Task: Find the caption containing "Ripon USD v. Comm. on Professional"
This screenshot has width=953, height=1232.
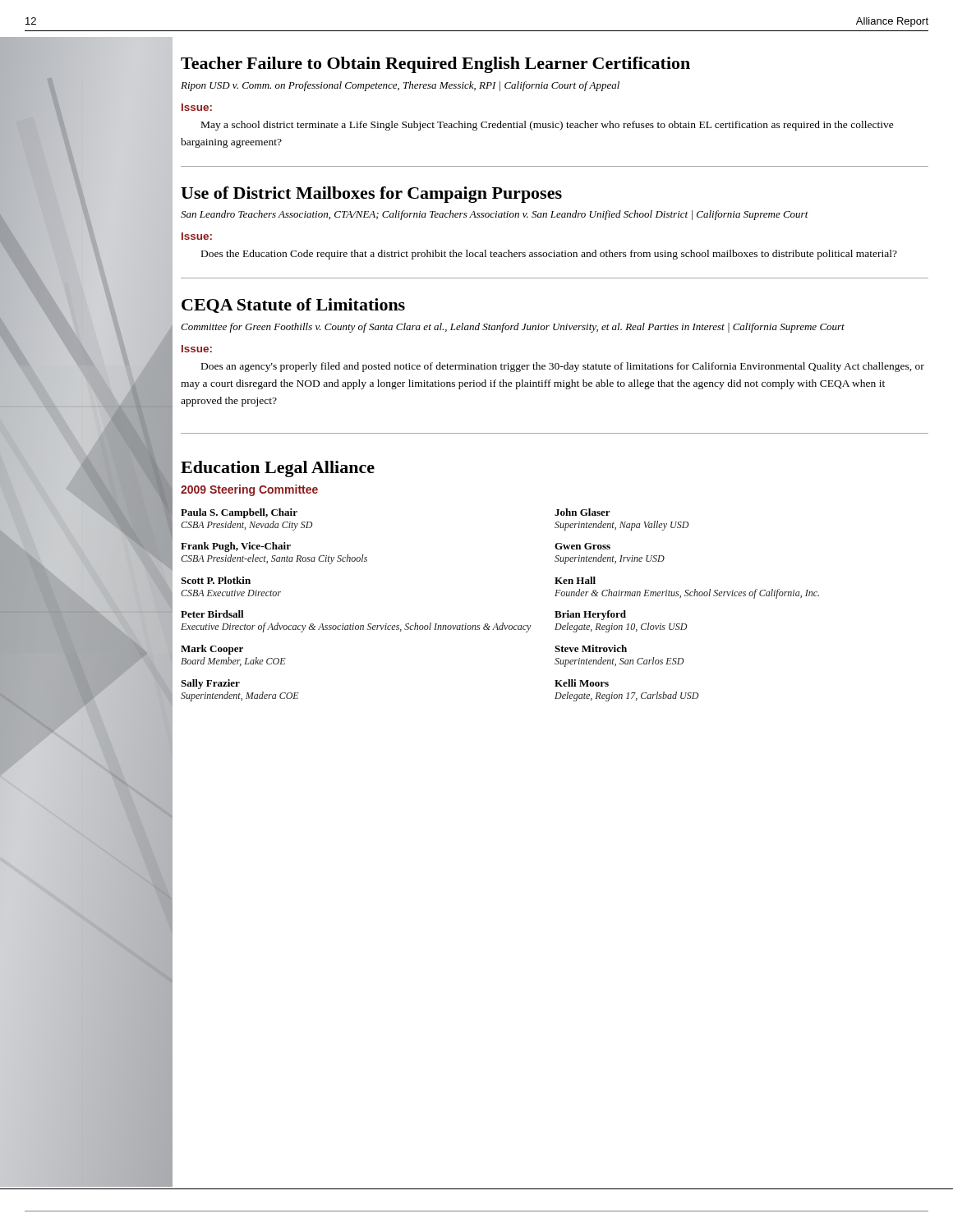Action: (x=400, y=85)
